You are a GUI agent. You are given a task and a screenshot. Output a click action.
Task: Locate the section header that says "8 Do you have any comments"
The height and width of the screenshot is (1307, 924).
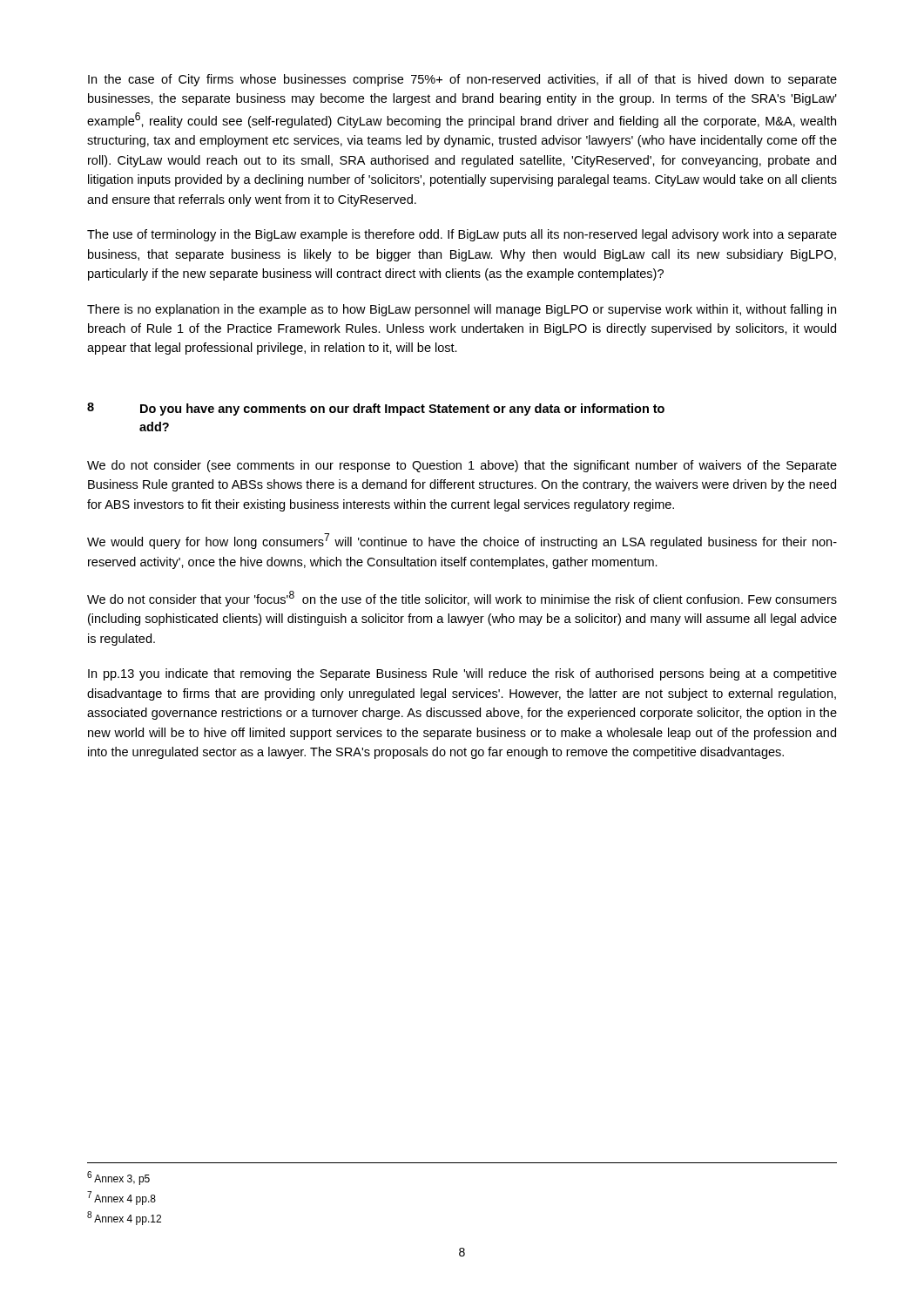376,418
